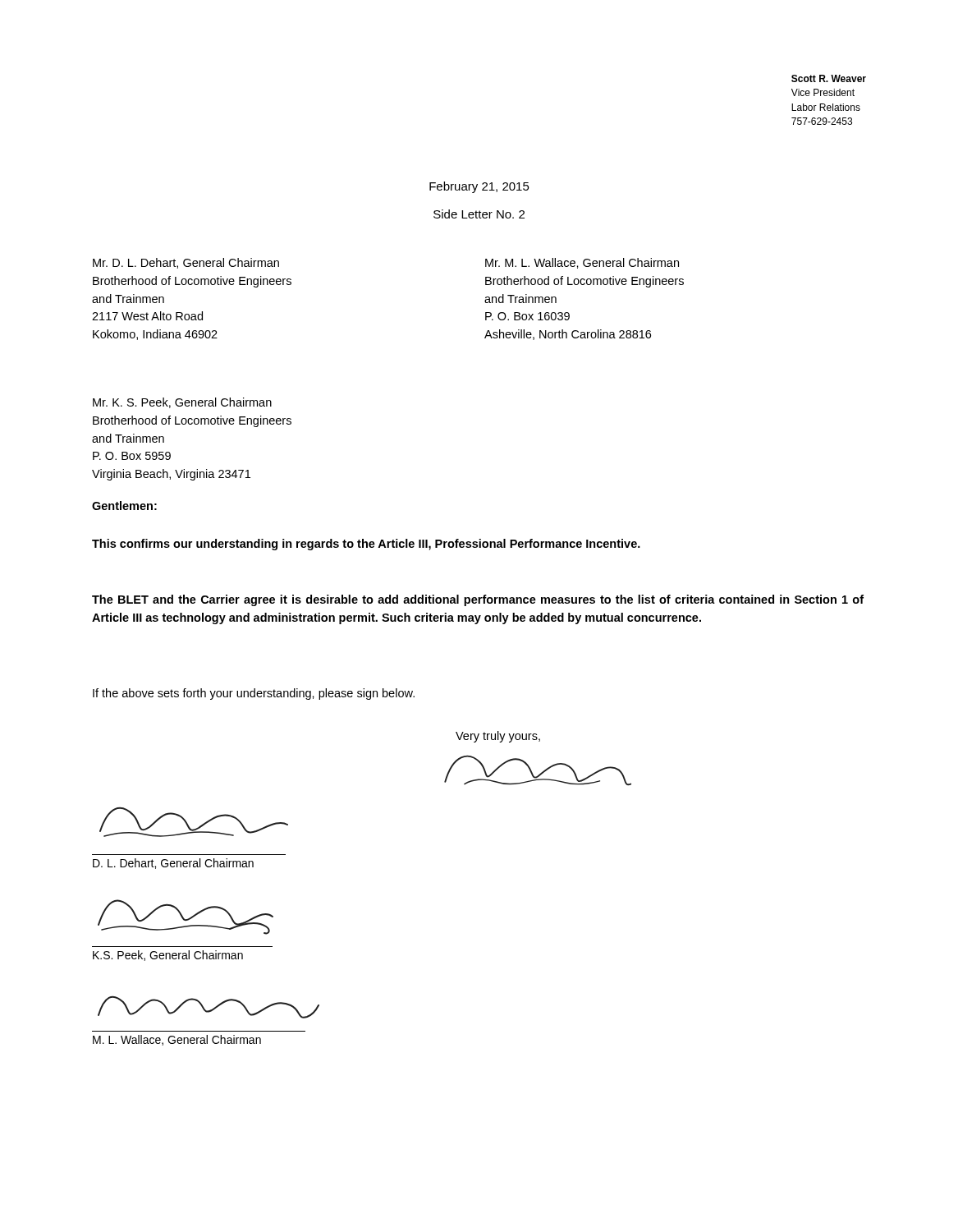This screenshot has height=1232, width=958.
Task: Click the passage that begins "Mr. D. L. Dehart, General"
Action: pos(186,263)
